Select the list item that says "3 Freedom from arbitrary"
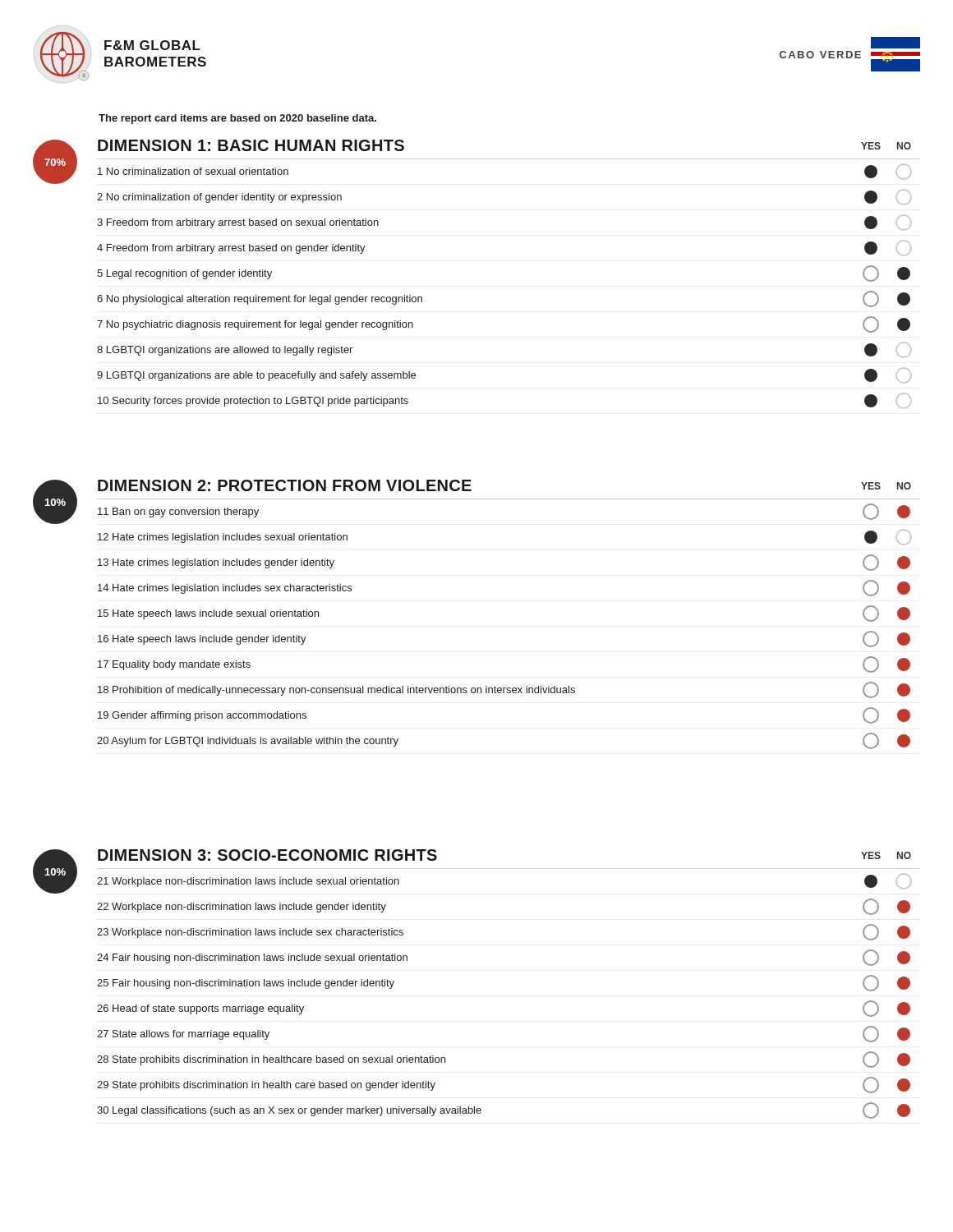Image resolution: width=953 pixels, height=1232 pixels. click(241, 223)
